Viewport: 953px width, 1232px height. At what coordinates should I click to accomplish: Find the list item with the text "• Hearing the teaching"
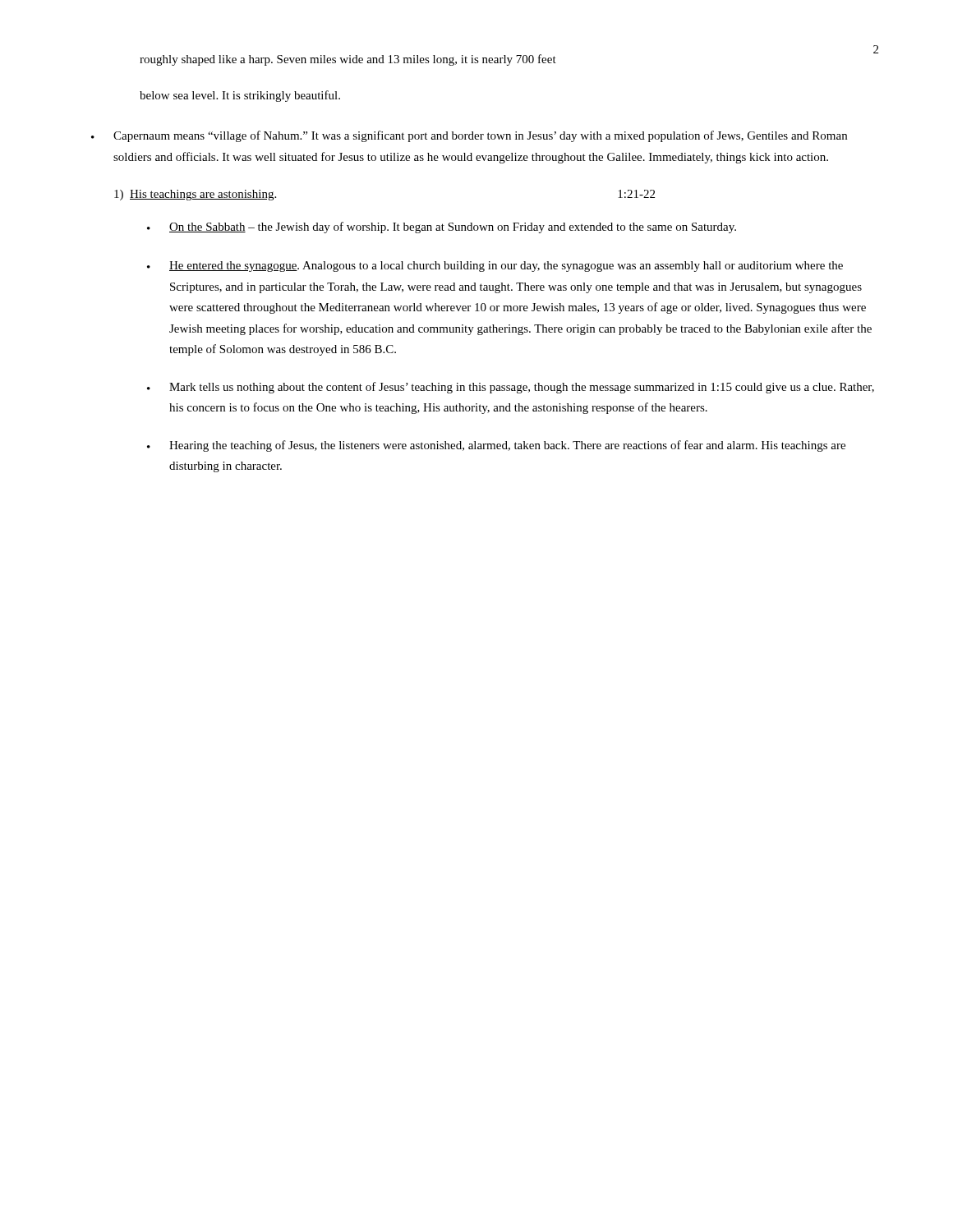pos(513,456)
